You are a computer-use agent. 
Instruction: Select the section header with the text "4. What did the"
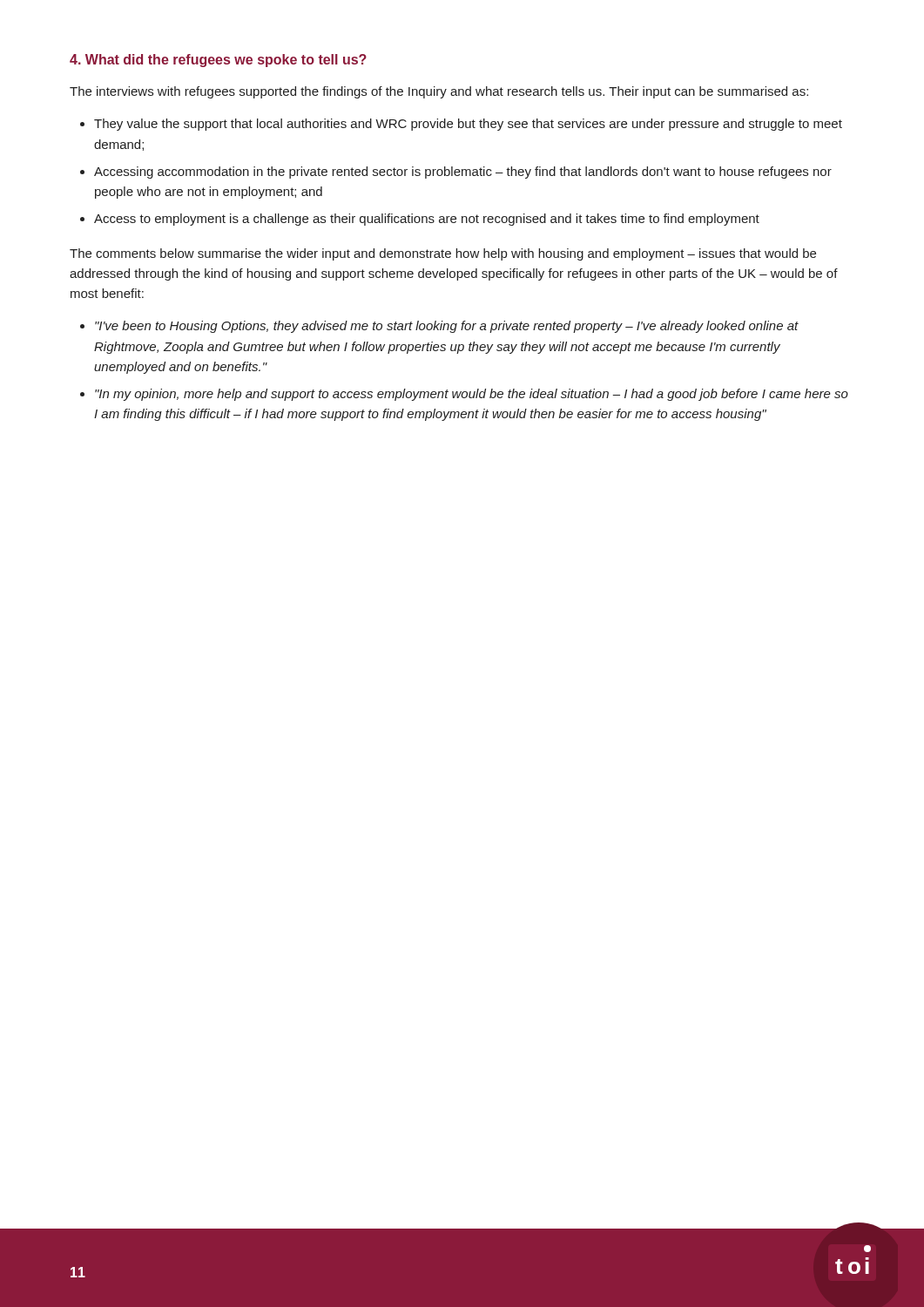218,61
